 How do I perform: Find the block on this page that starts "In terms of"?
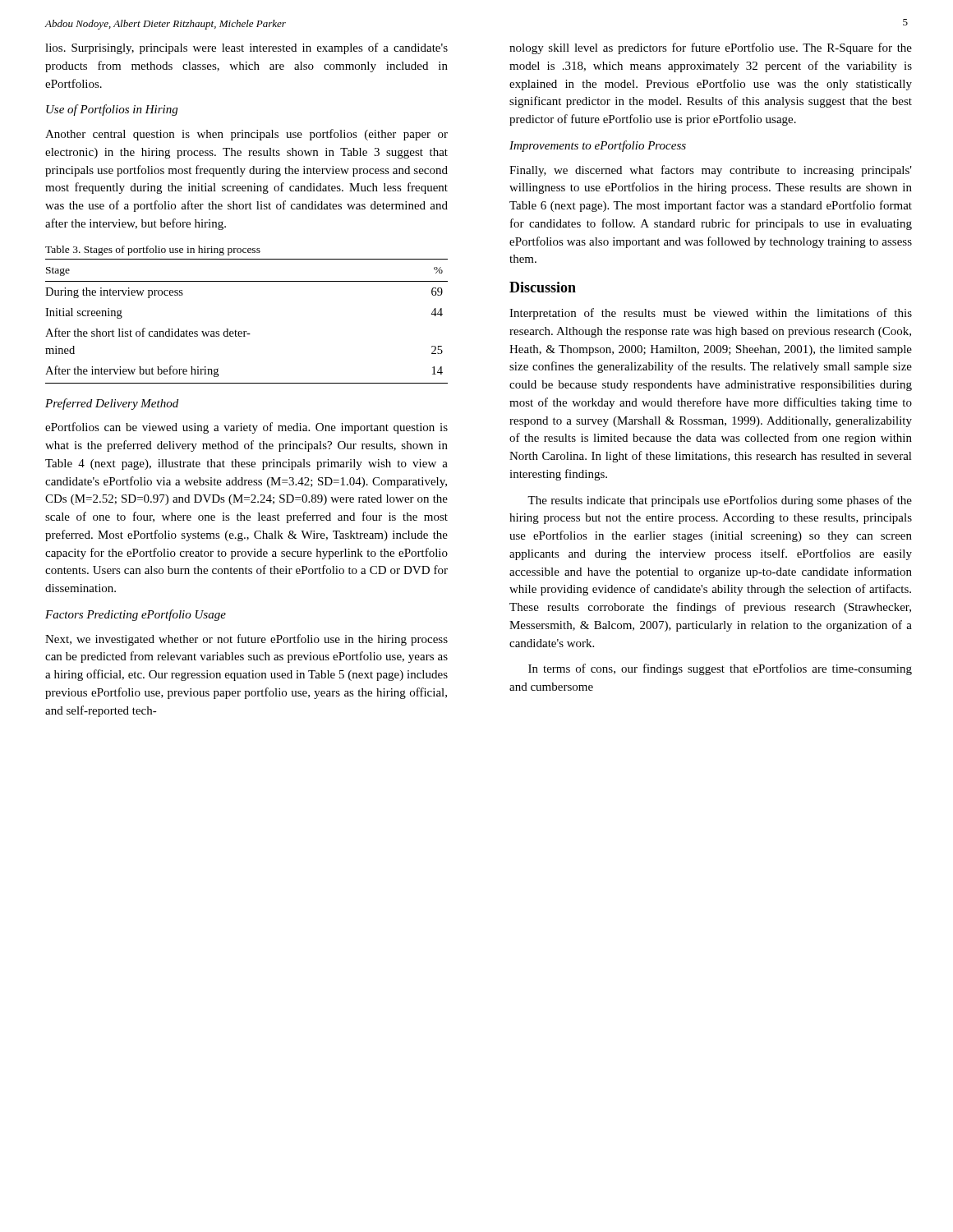[711, 678]
